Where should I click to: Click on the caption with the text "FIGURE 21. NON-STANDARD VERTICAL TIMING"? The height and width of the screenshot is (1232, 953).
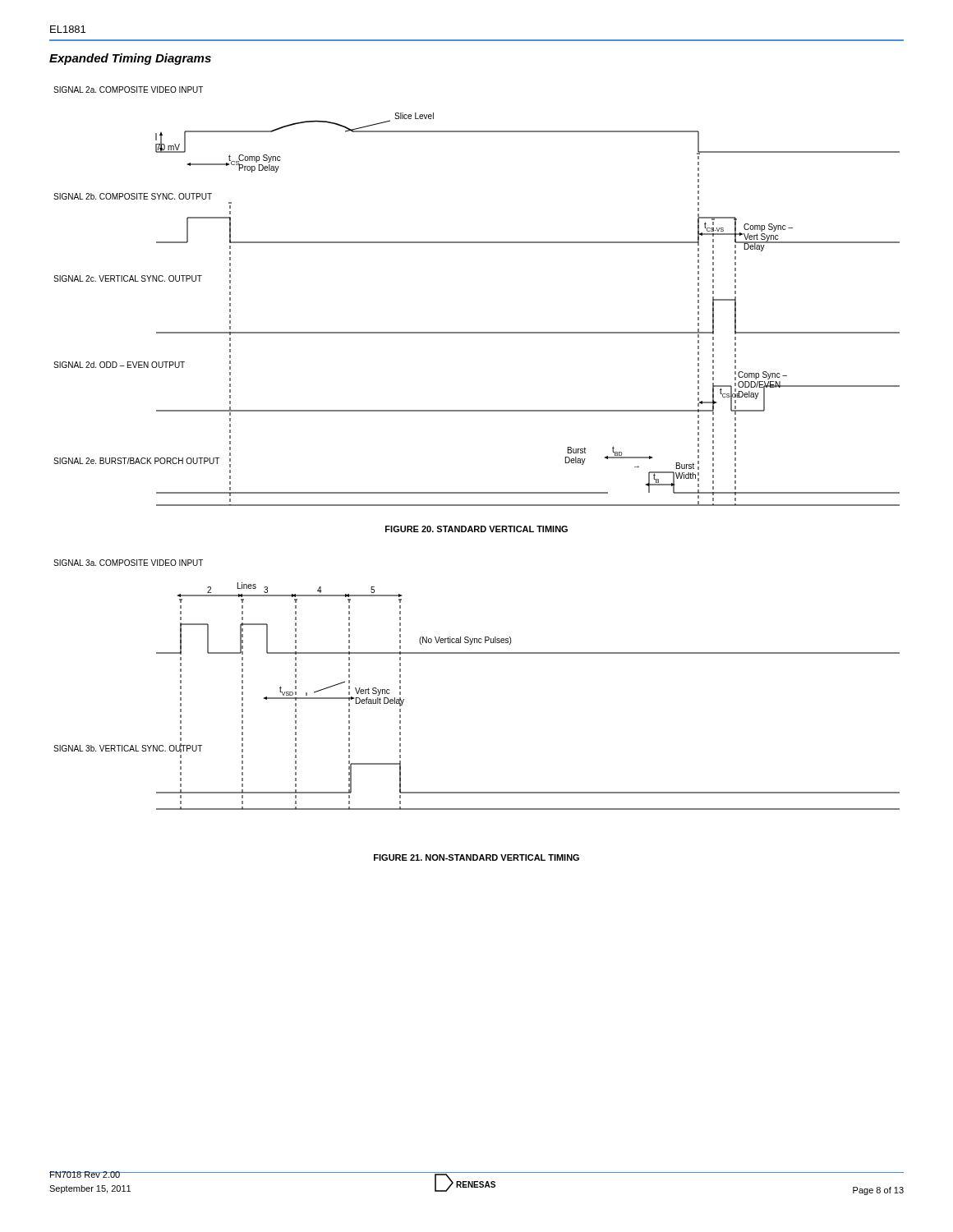tap(476, 857)
